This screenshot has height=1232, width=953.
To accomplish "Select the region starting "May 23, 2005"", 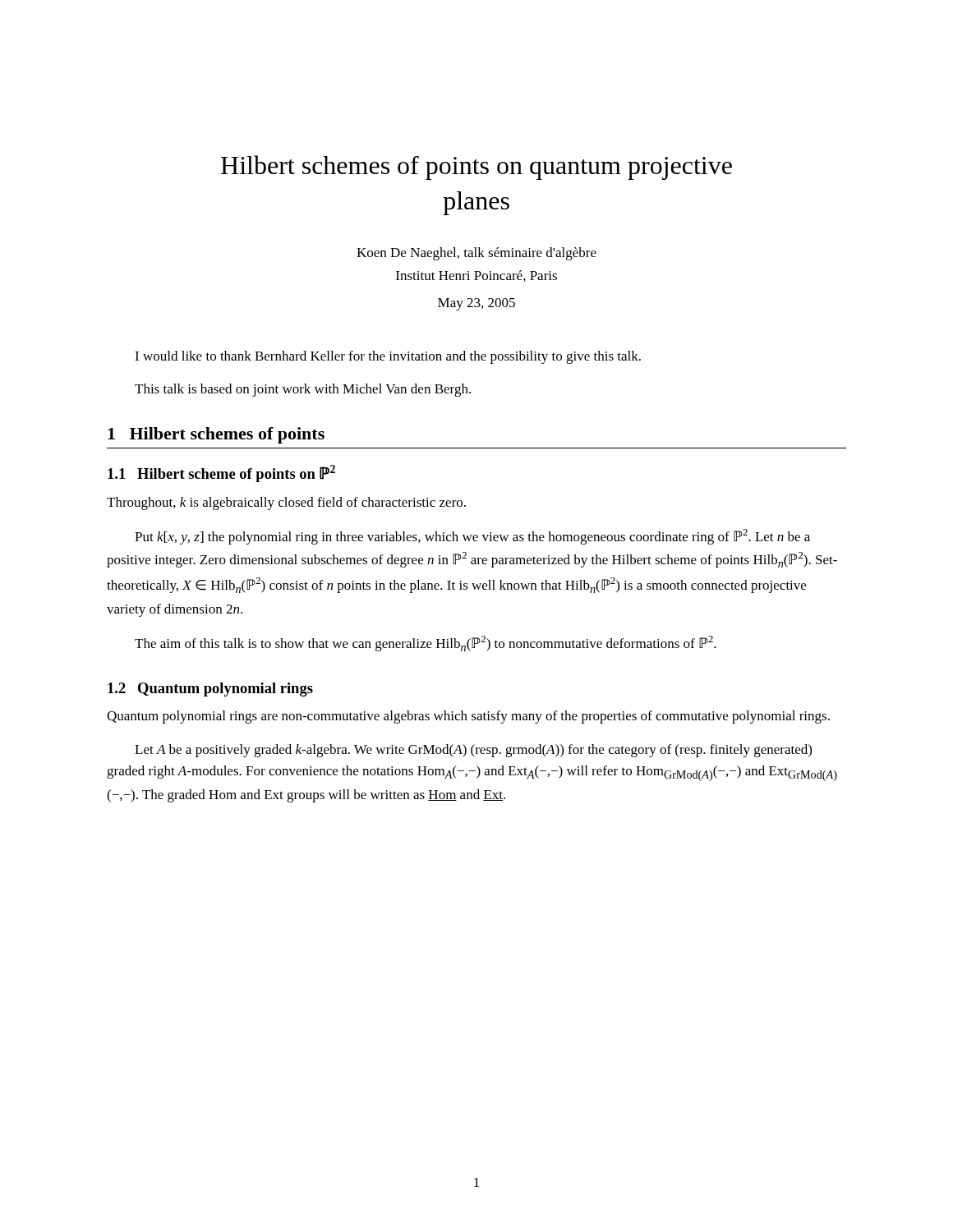I will coord(476,302).
